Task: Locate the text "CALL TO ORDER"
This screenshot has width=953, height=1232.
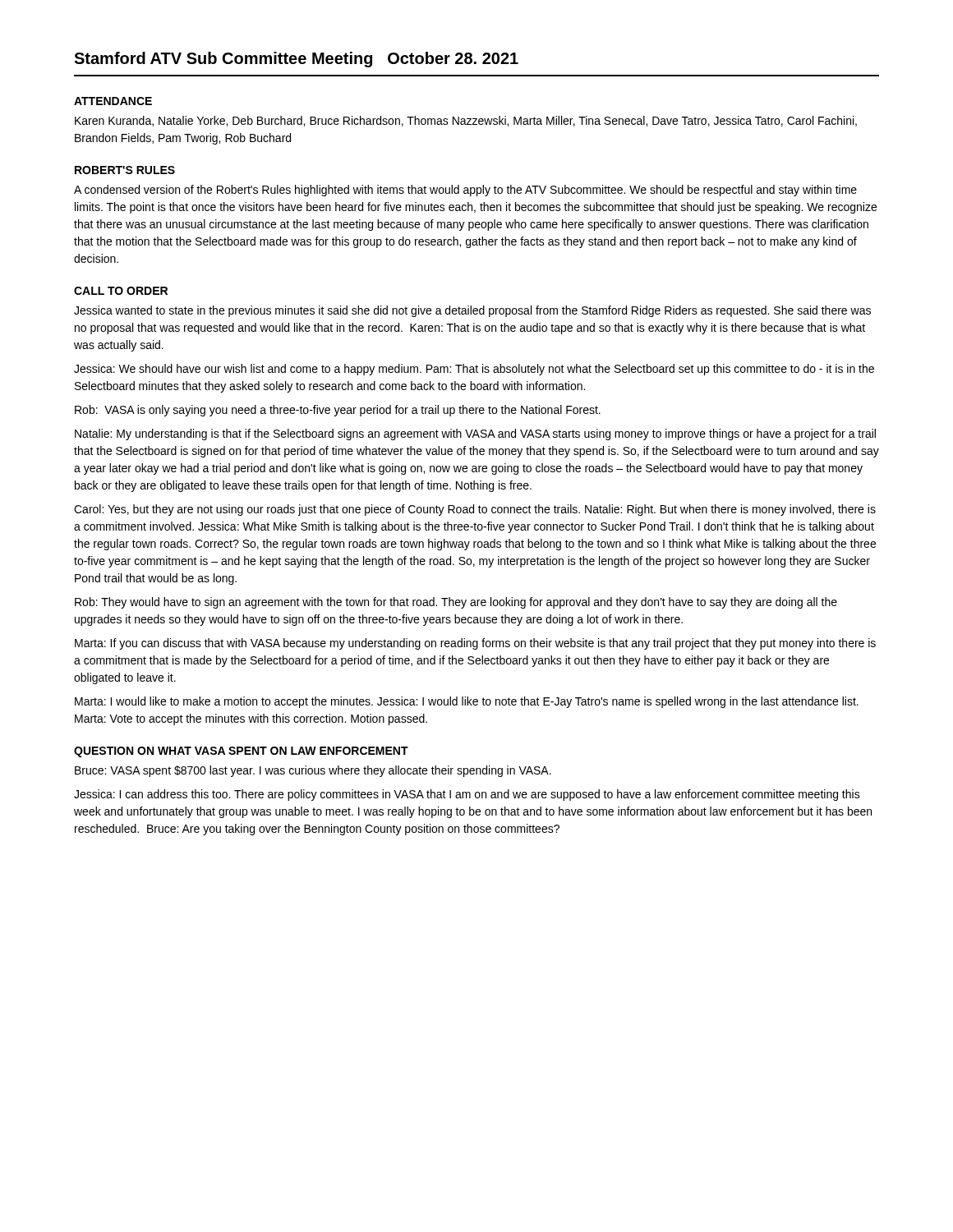Action: [x=121, y=291]
